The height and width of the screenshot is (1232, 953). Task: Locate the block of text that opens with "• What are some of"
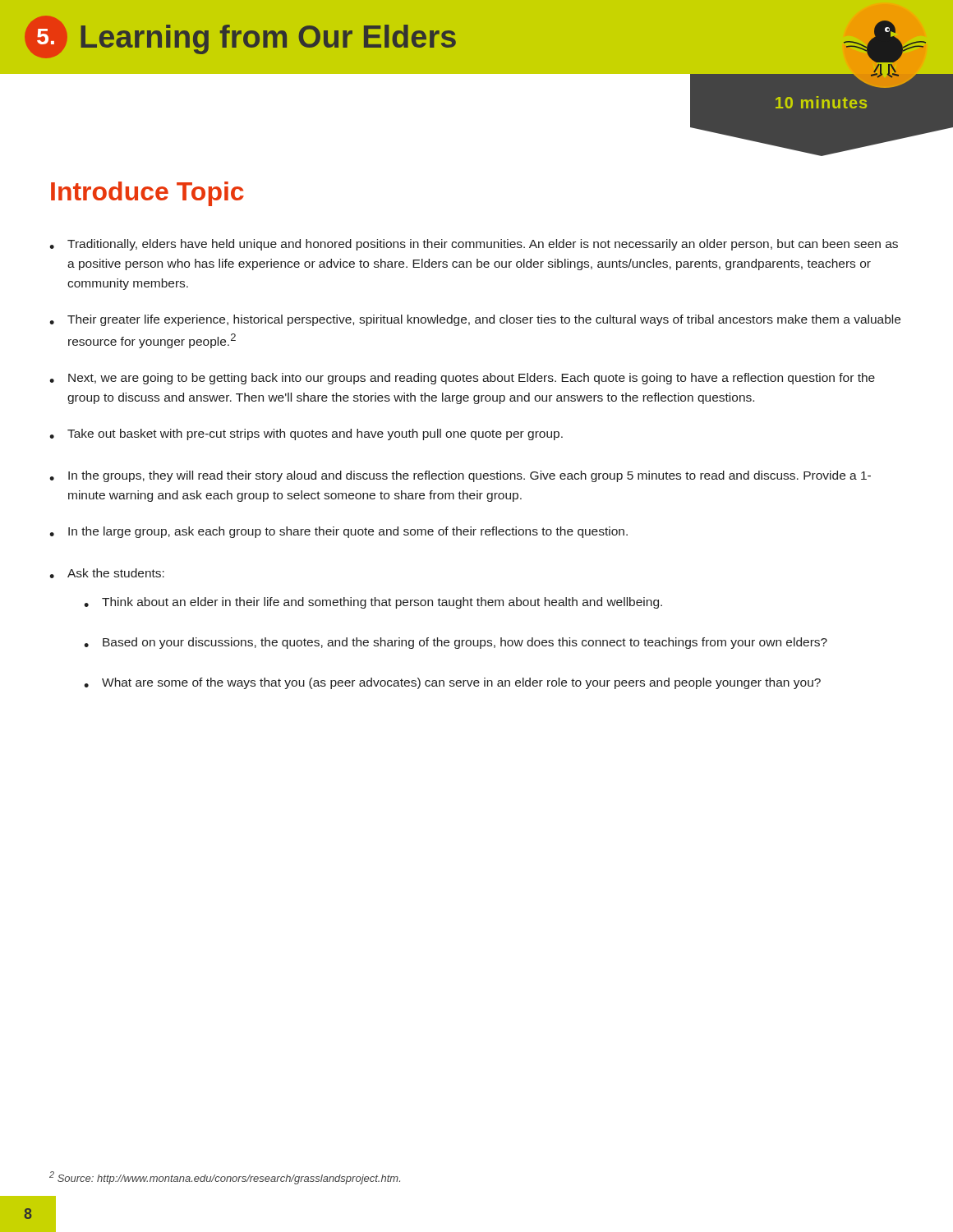pos(452,685)
